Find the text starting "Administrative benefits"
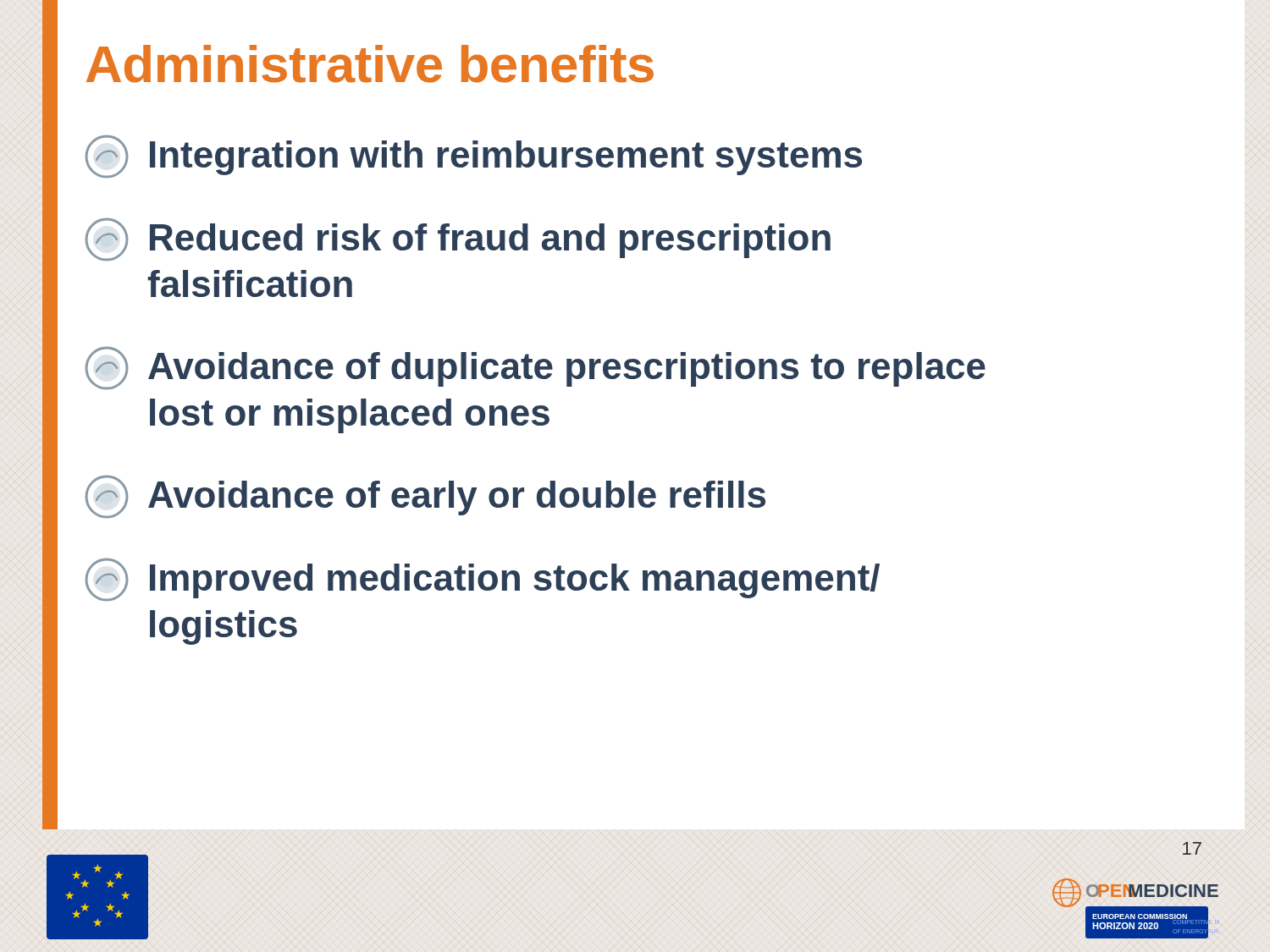This screenshot has width=1270, height=952. [x=370, y=64]
